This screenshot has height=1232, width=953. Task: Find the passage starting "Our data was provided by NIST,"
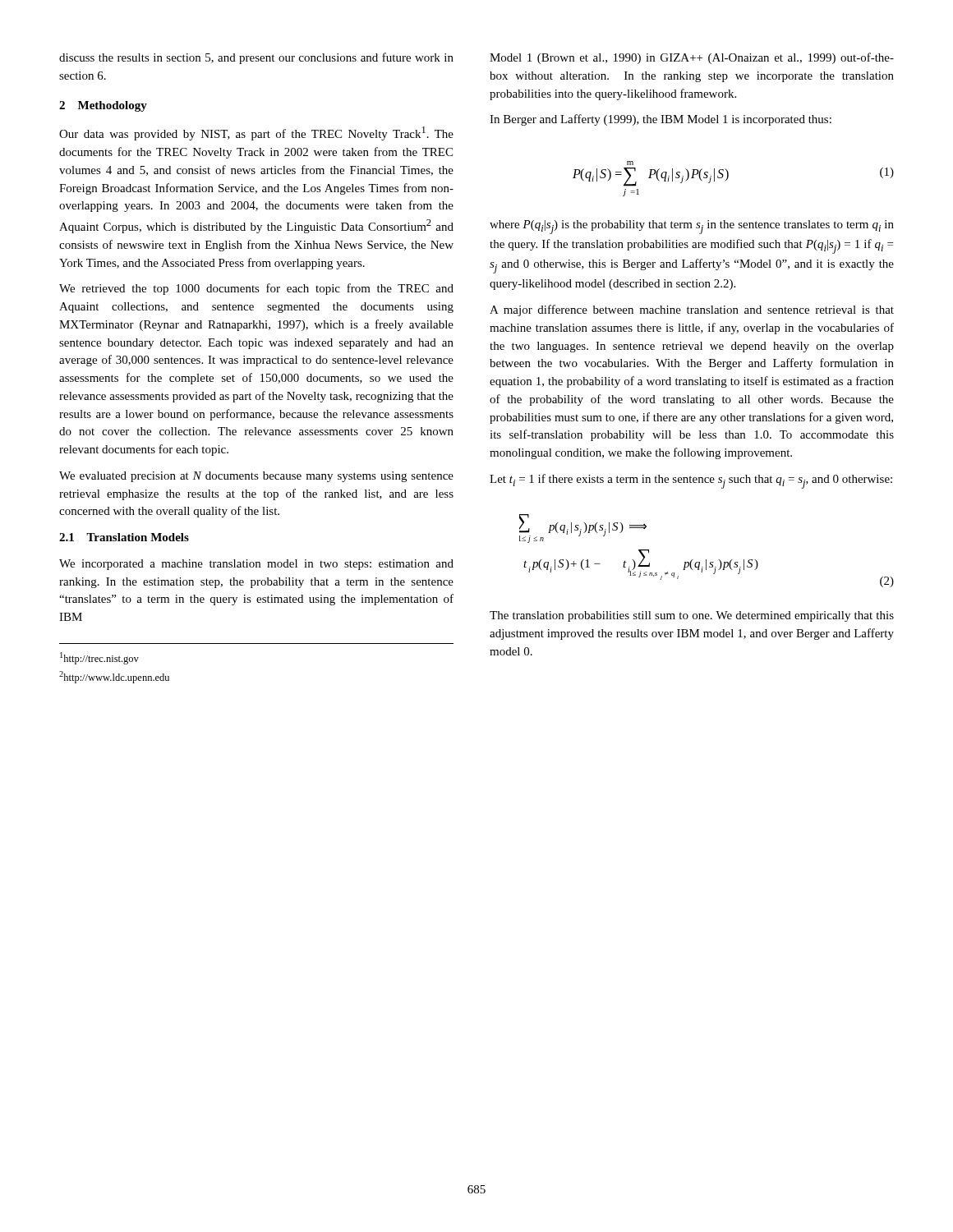click(x=256, y=322)
